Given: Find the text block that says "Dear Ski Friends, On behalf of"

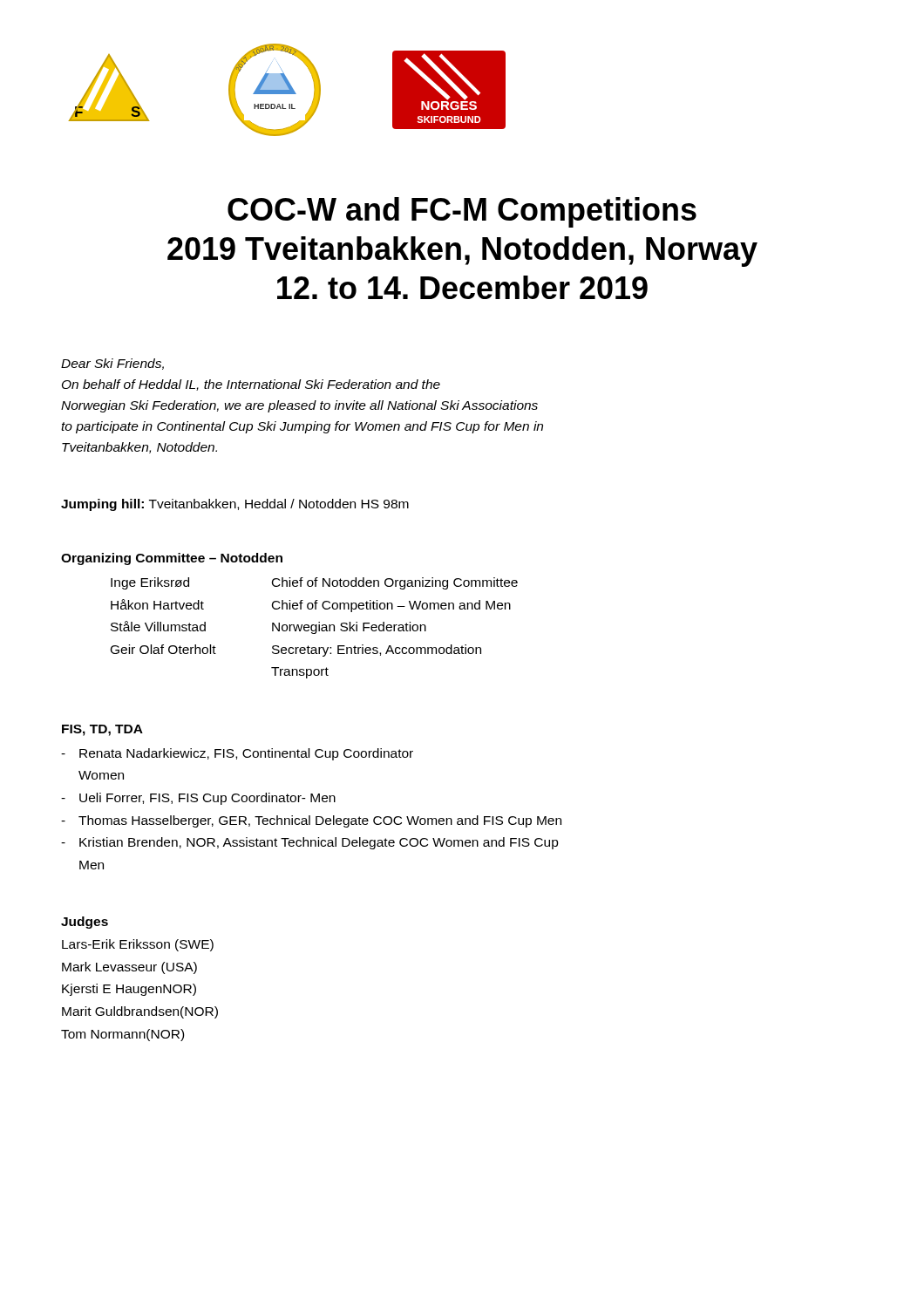Looking at the screenshot, I should pyautogui.click(x=462, y=406).
